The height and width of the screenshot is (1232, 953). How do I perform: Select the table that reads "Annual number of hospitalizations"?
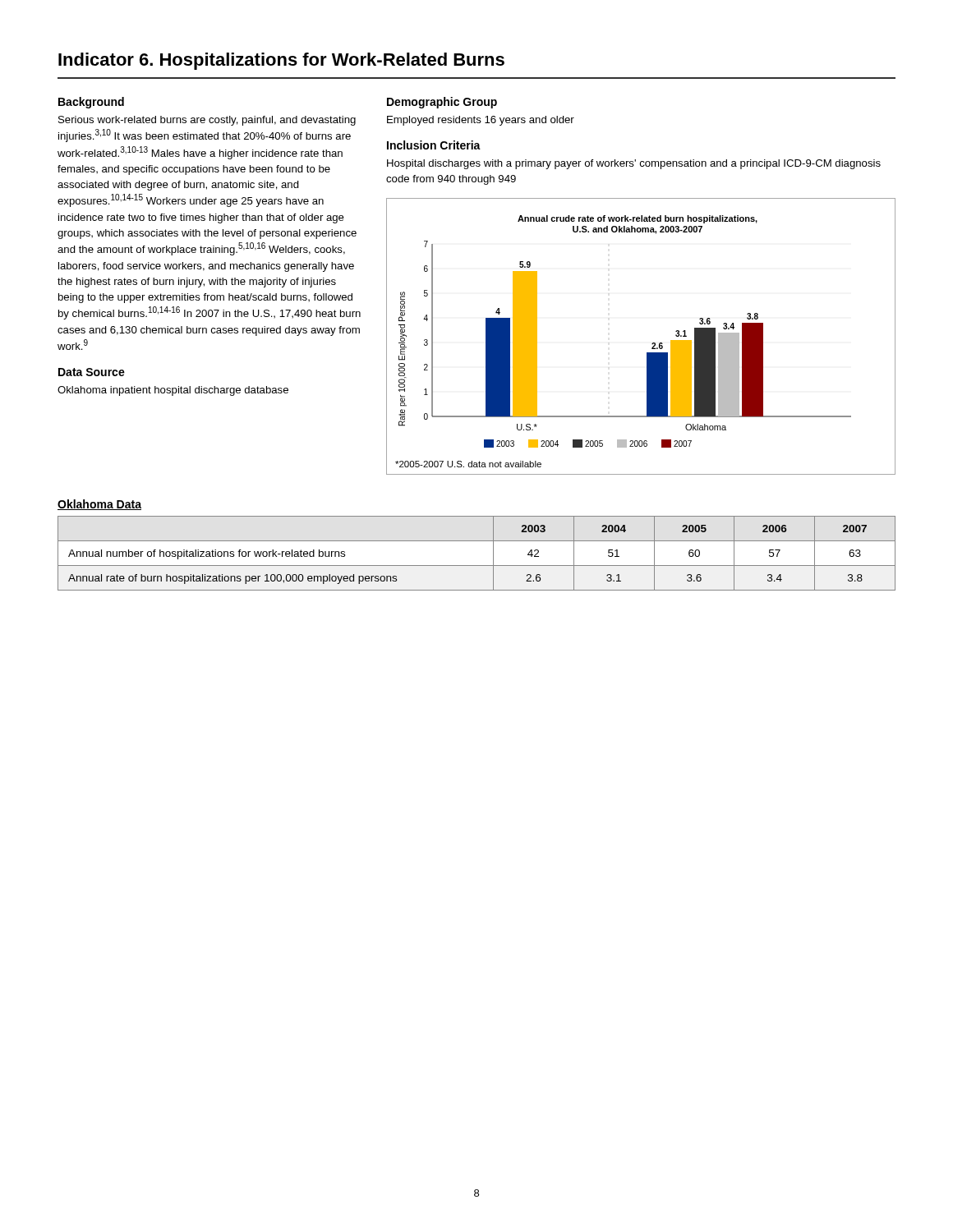476,553
